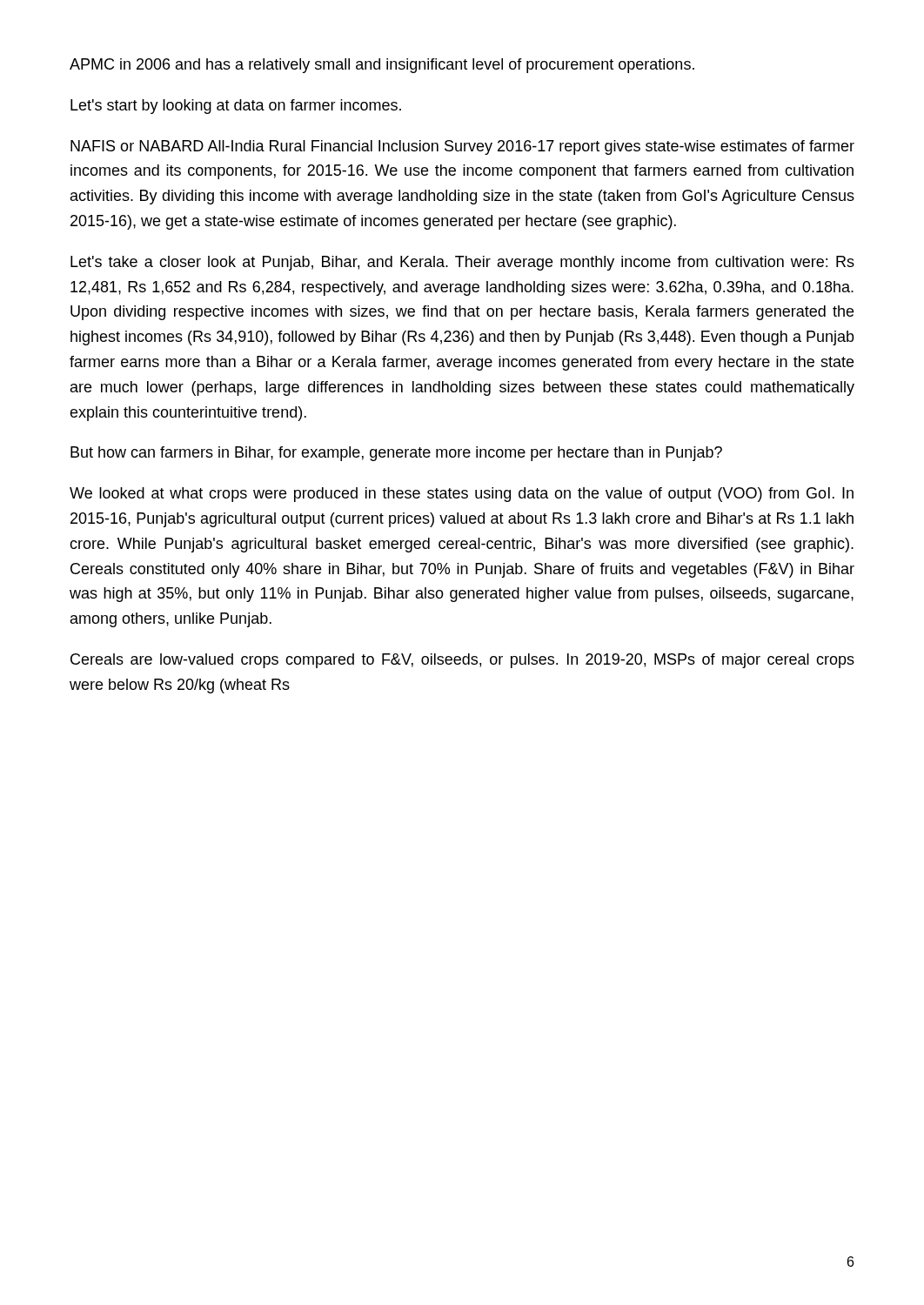The width and height of the screenshot is (924, 1305).
Task: Find the text block containing "But how can farmers in Bihar, for example,"
Action: [x=396, y=453]
